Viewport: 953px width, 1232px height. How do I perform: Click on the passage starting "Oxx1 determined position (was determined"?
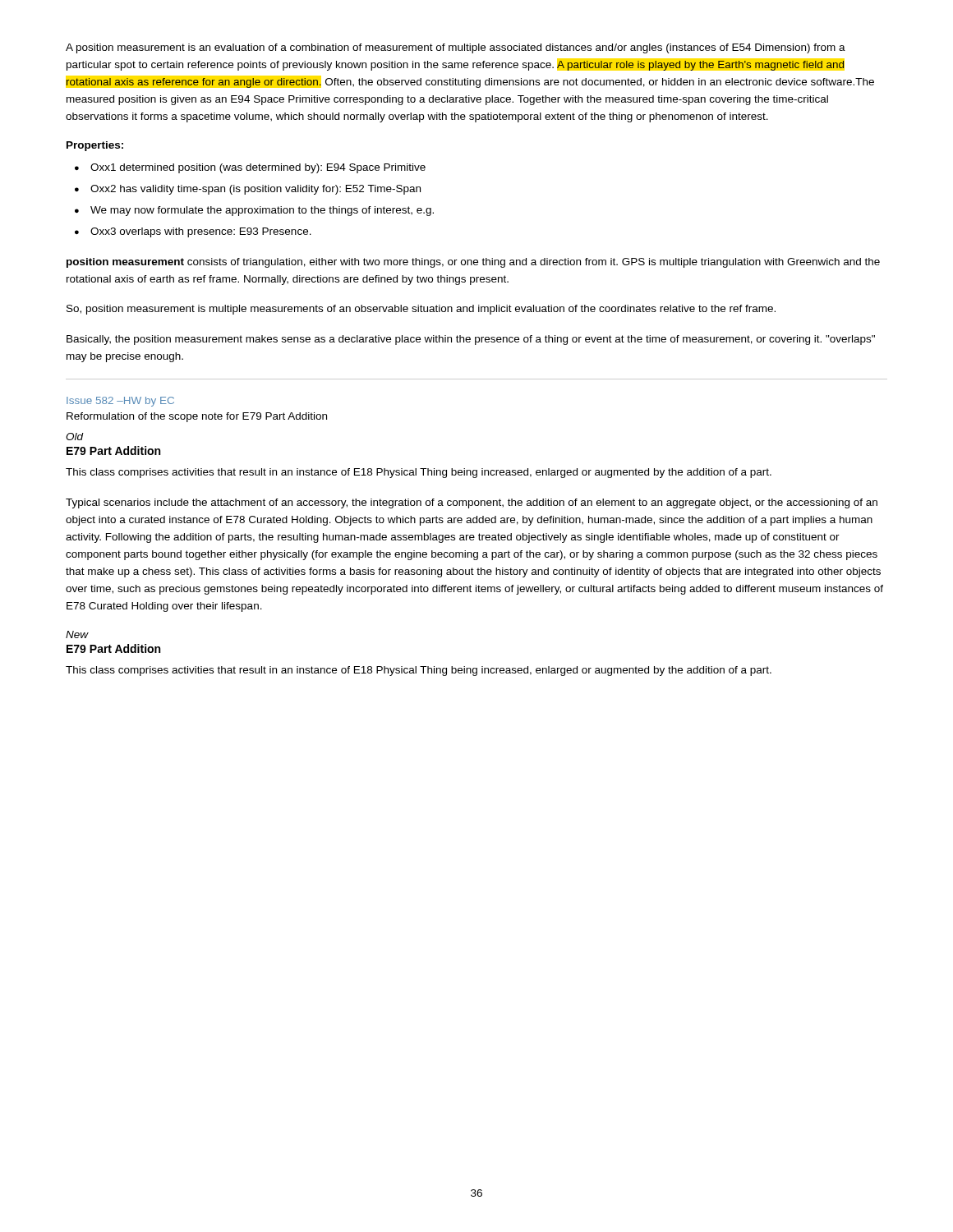258,167
